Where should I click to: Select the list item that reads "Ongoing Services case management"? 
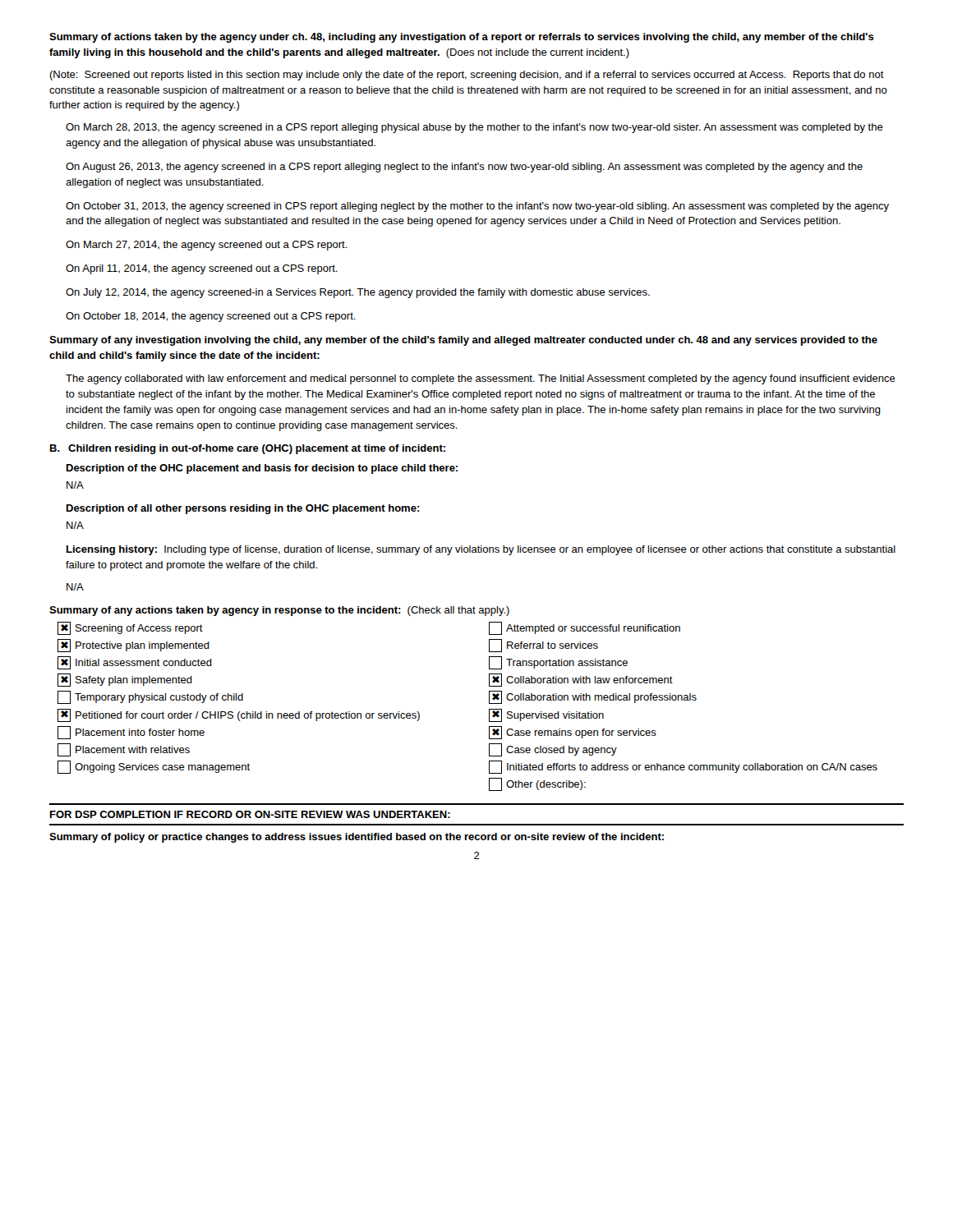click(154, 767)
